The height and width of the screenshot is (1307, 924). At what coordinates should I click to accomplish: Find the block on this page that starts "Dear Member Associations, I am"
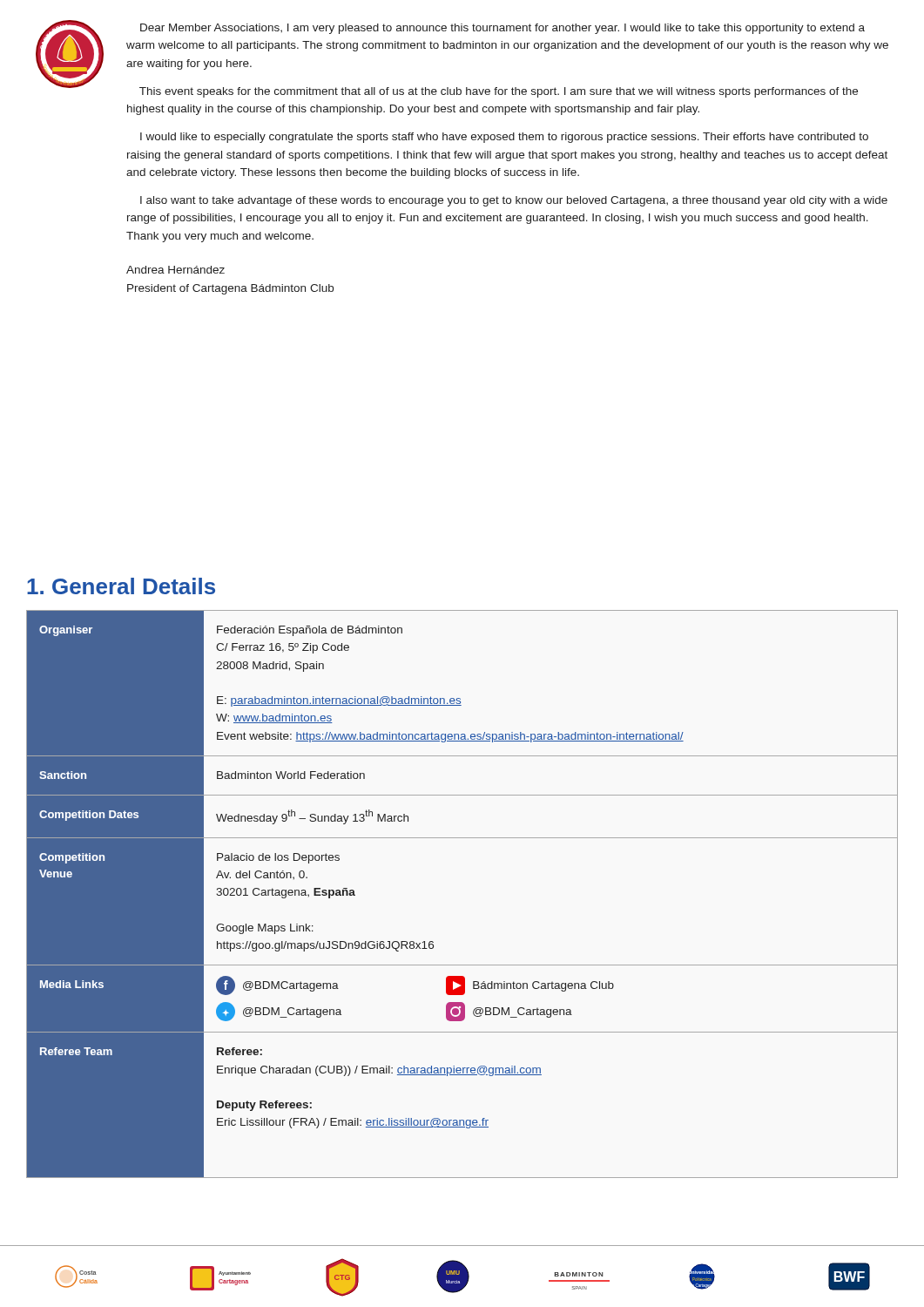coord(509,132)
